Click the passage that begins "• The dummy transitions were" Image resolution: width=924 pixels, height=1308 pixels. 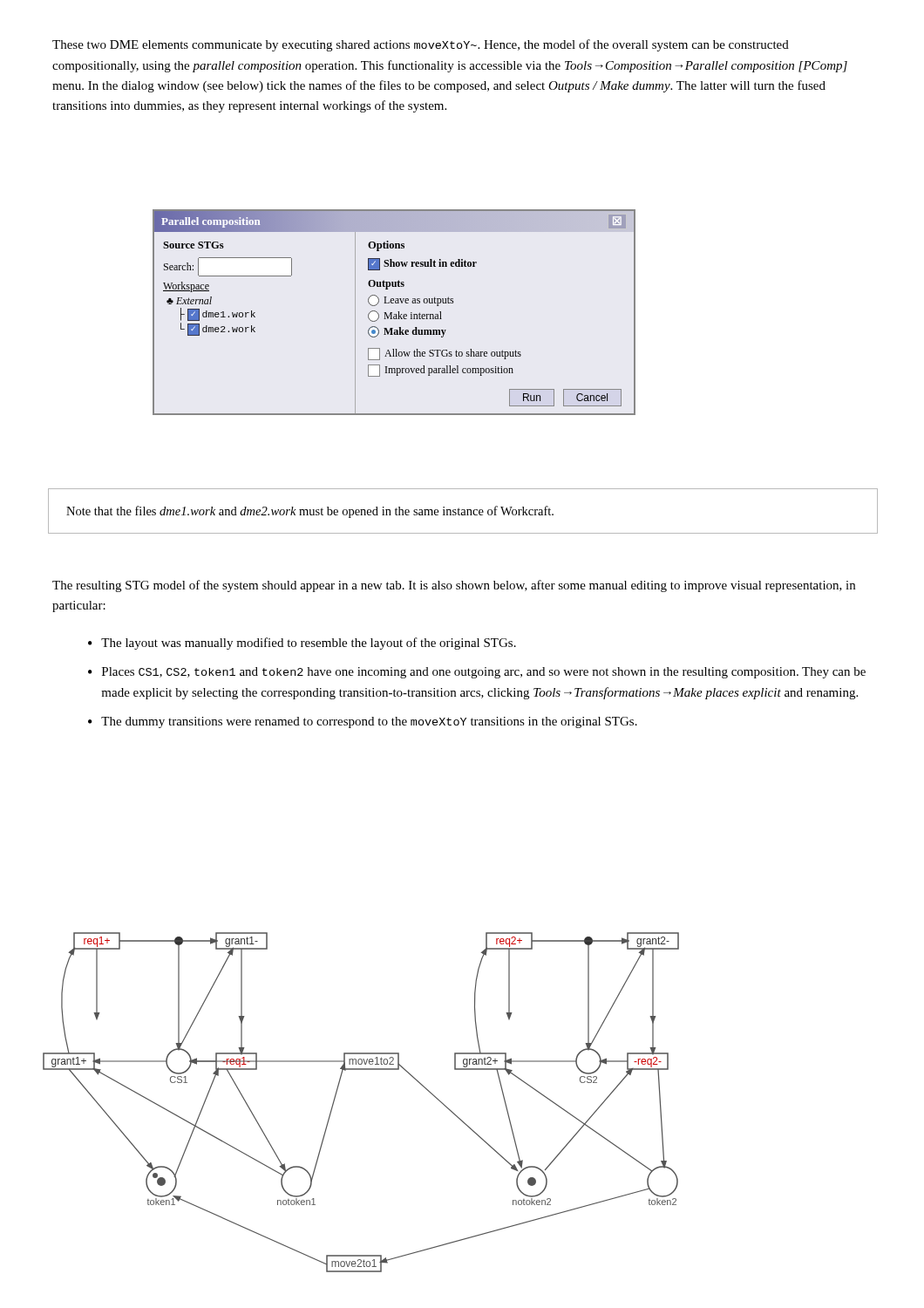click(x=362, y=722)
